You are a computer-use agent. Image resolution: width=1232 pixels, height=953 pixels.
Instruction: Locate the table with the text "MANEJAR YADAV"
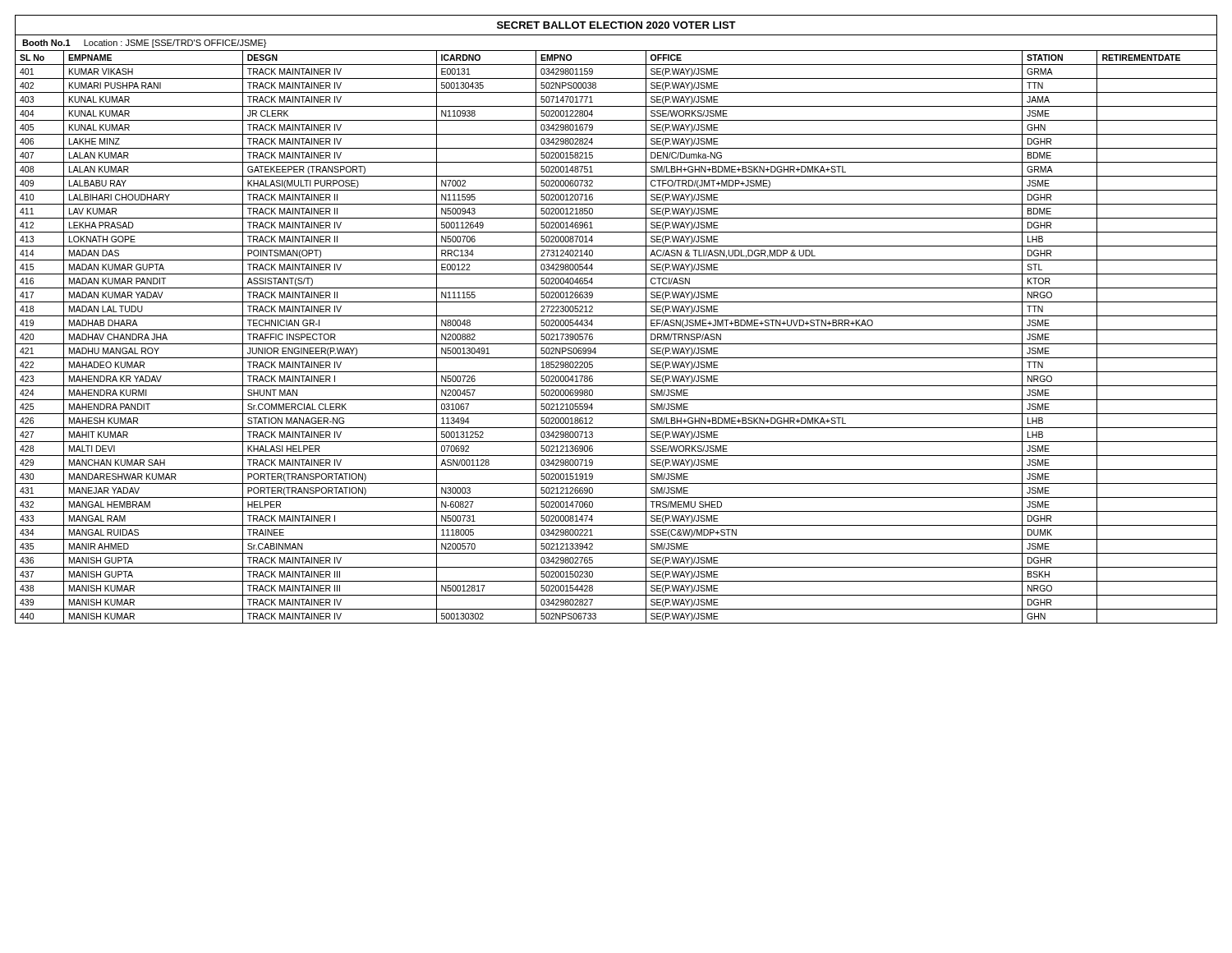tap(616, 337)
